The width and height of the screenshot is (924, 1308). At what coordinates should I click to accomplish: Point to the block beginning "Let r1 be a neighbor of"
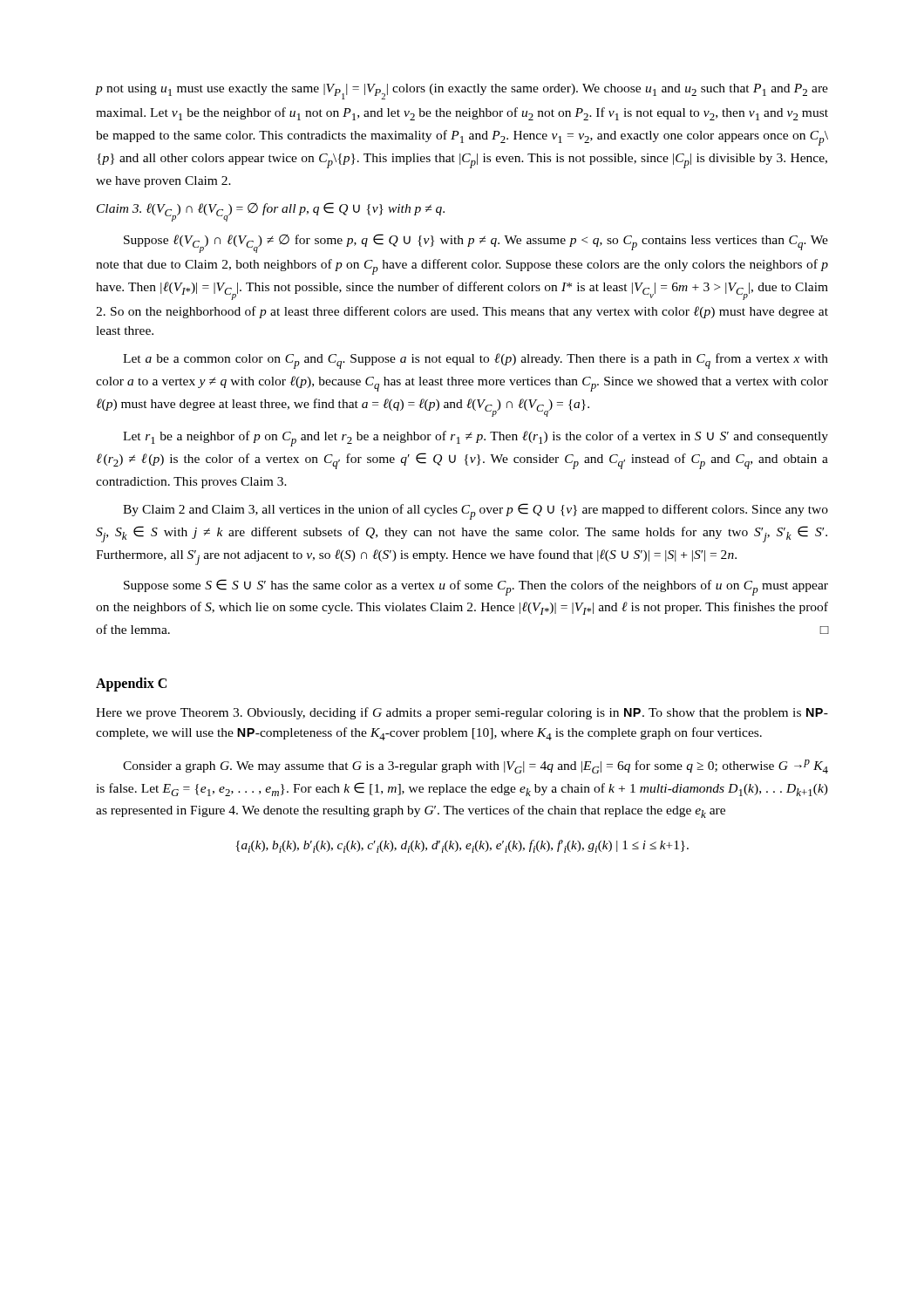462,459
